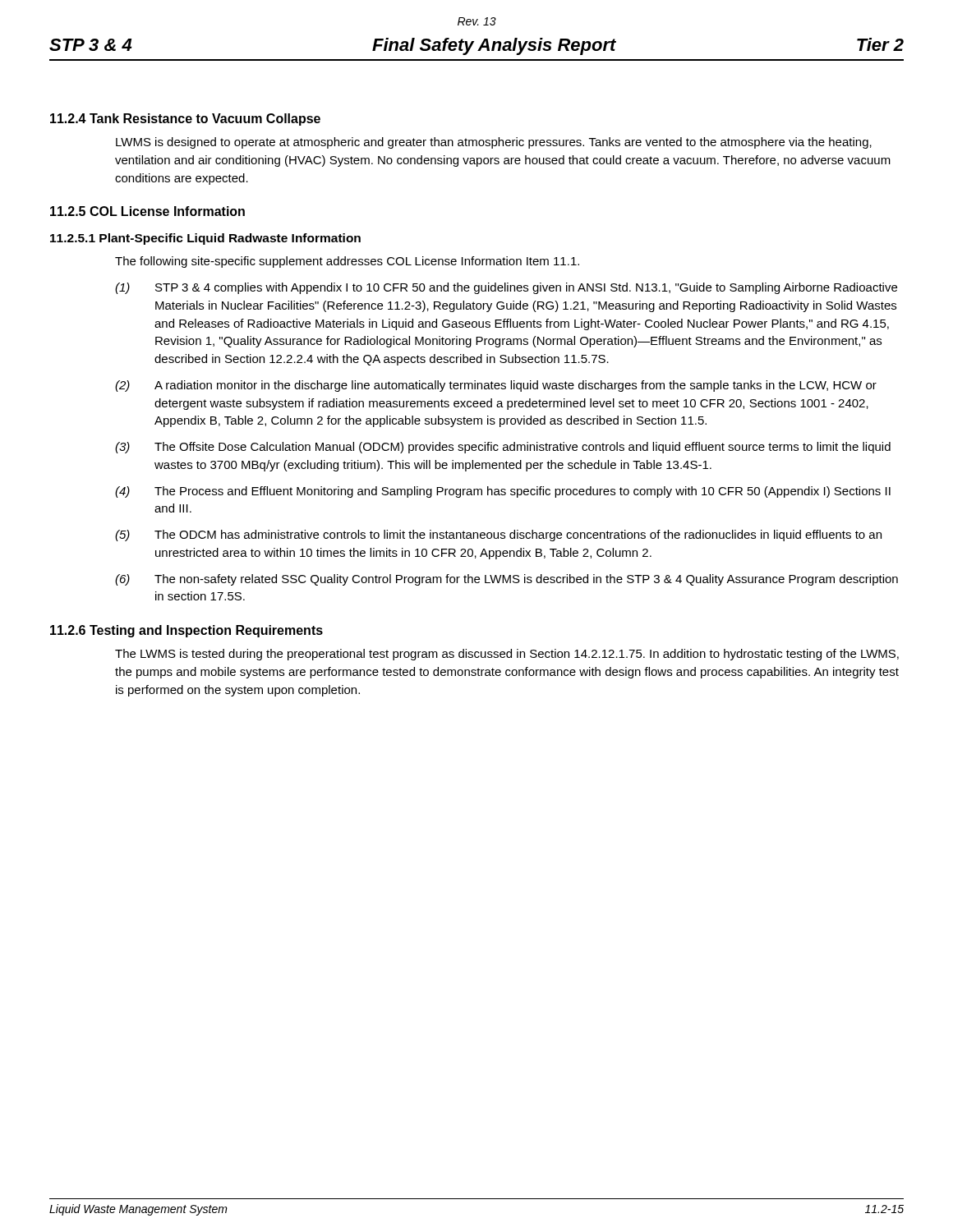
Task: Click on the list item that reads "(5) The ODCM has administrative controls to"
Action: (x=509, y=544)
